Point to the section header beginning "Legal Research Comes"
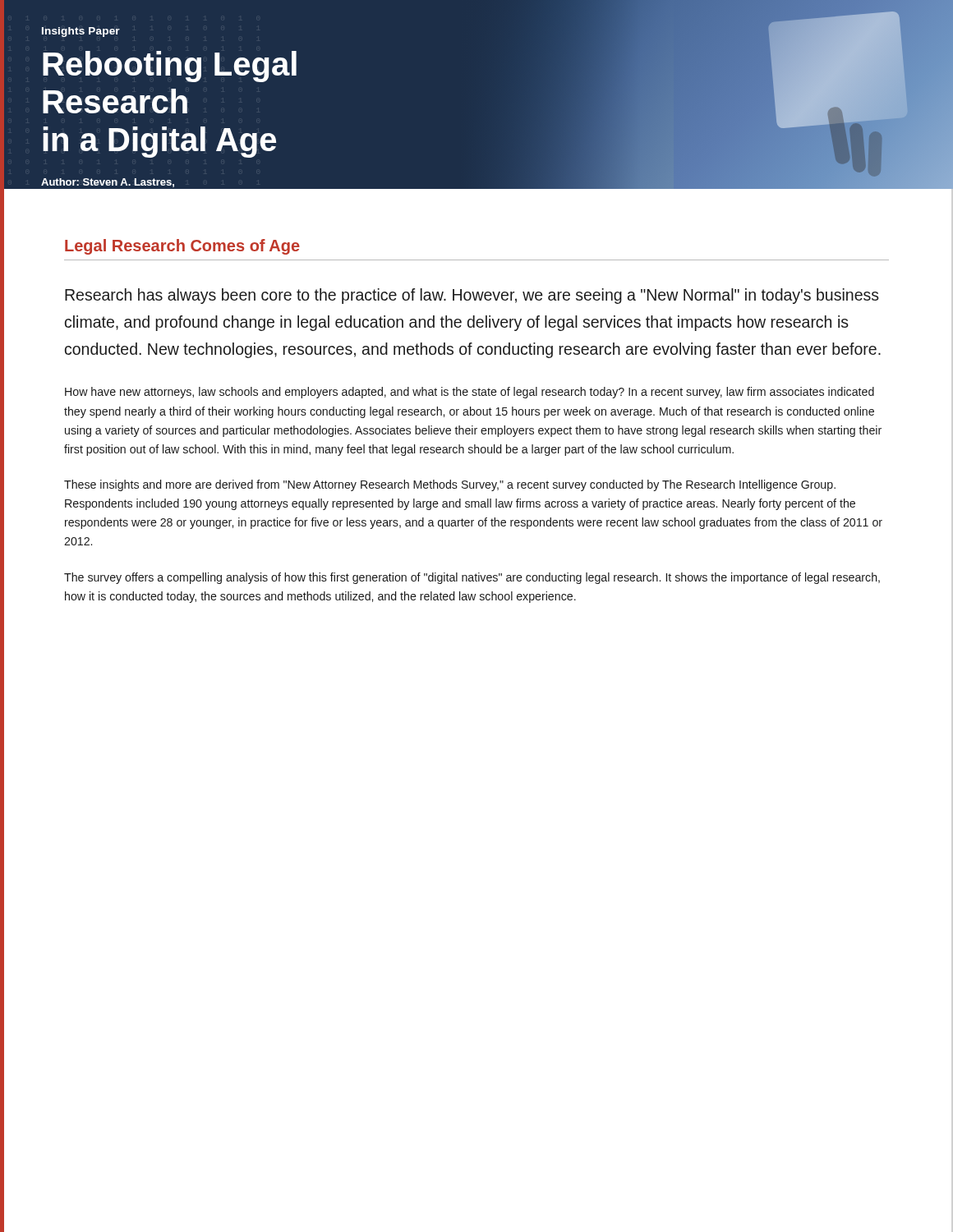Screen dimensions: 1232x953 coord(476,248)
